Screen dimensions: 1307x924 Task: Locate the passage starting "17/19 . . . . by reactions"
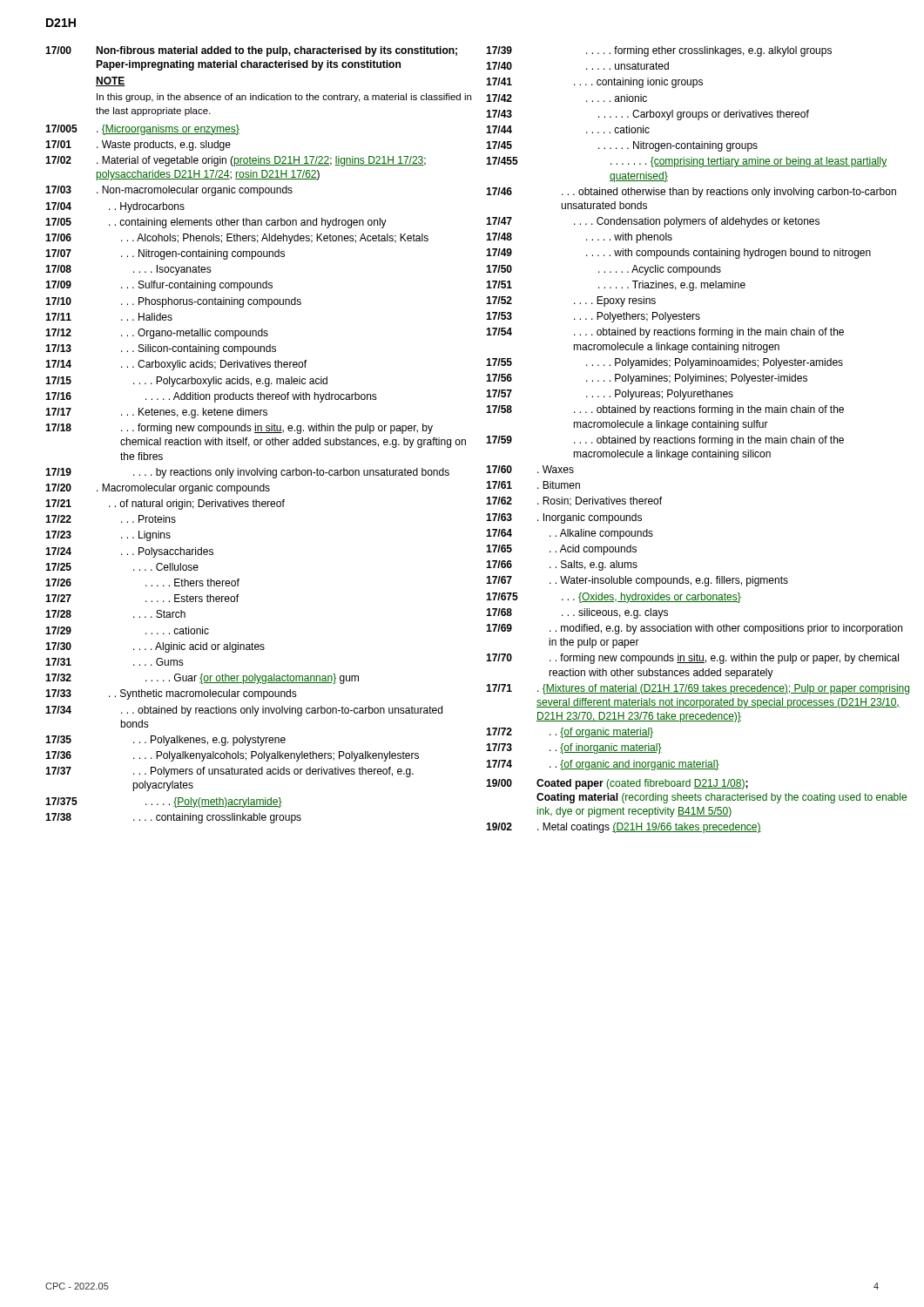259,472
